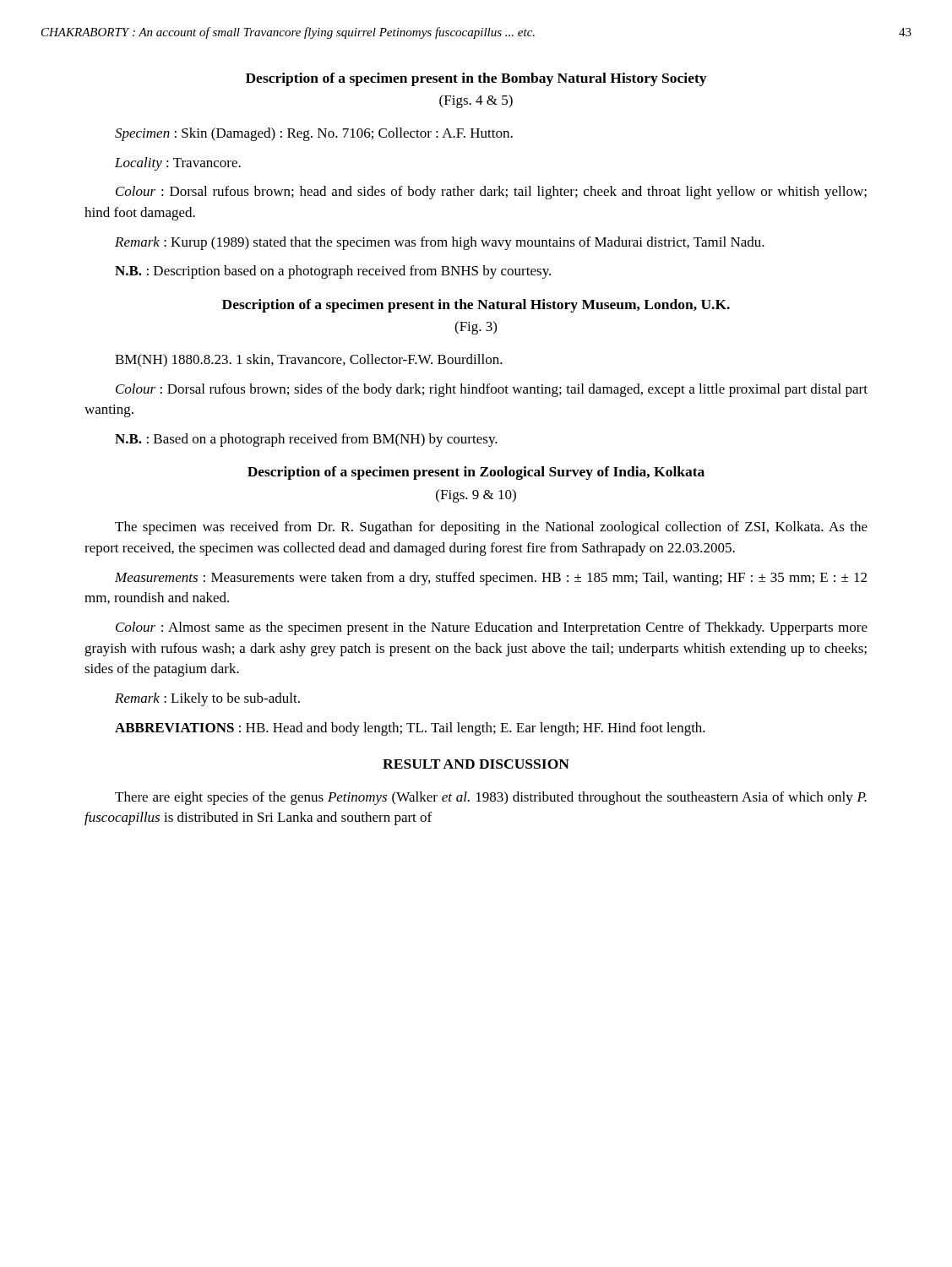Select the passage starting "N.B. : Description based on a"
The height and width of the screenshot is (1267, 952).
[333, 271]
